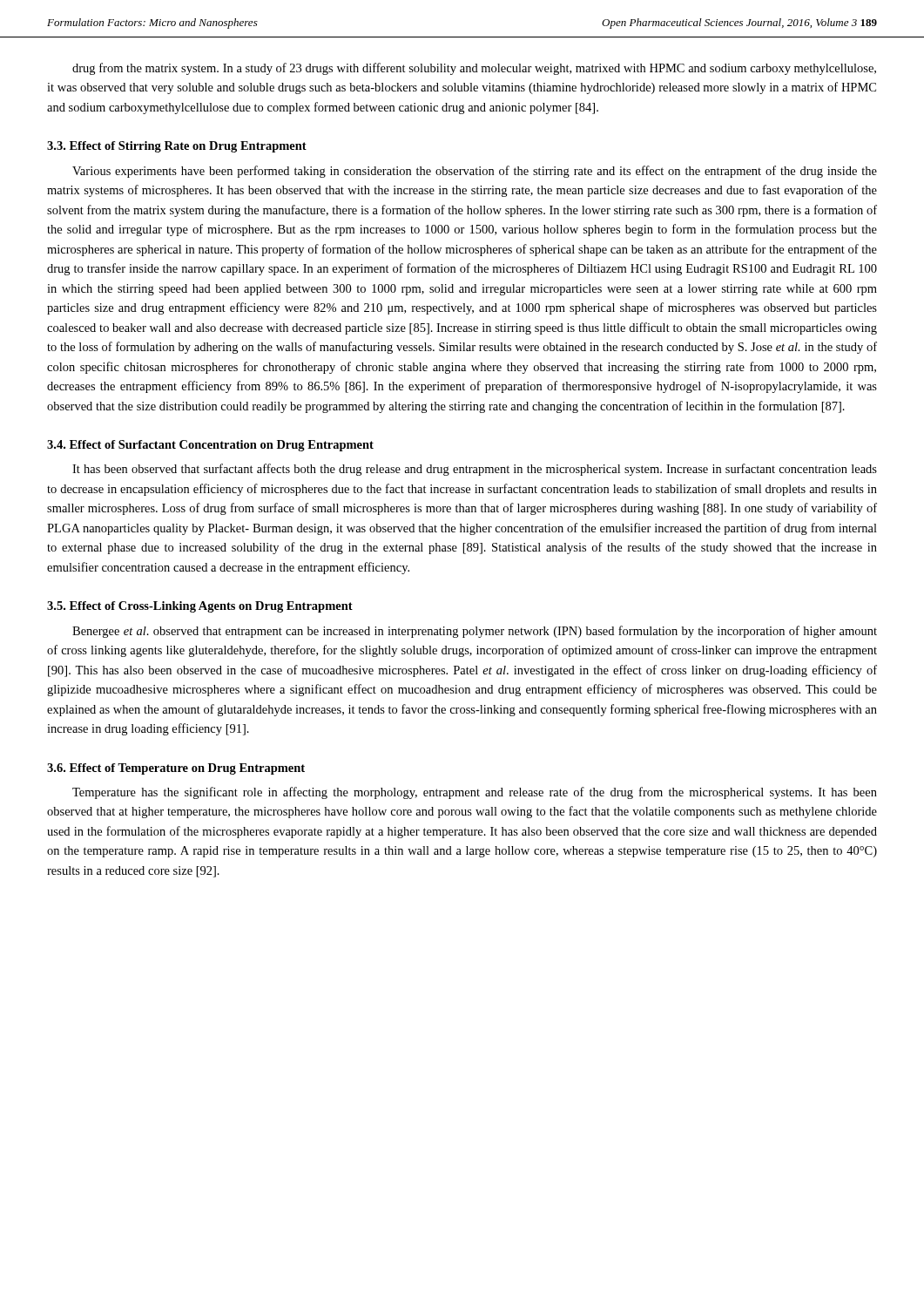This screenshot has width=924, height=1307.
Task: Find the block starting "Various experiments have been performed taking in consideration"
Action: click(x=462, y=288)
